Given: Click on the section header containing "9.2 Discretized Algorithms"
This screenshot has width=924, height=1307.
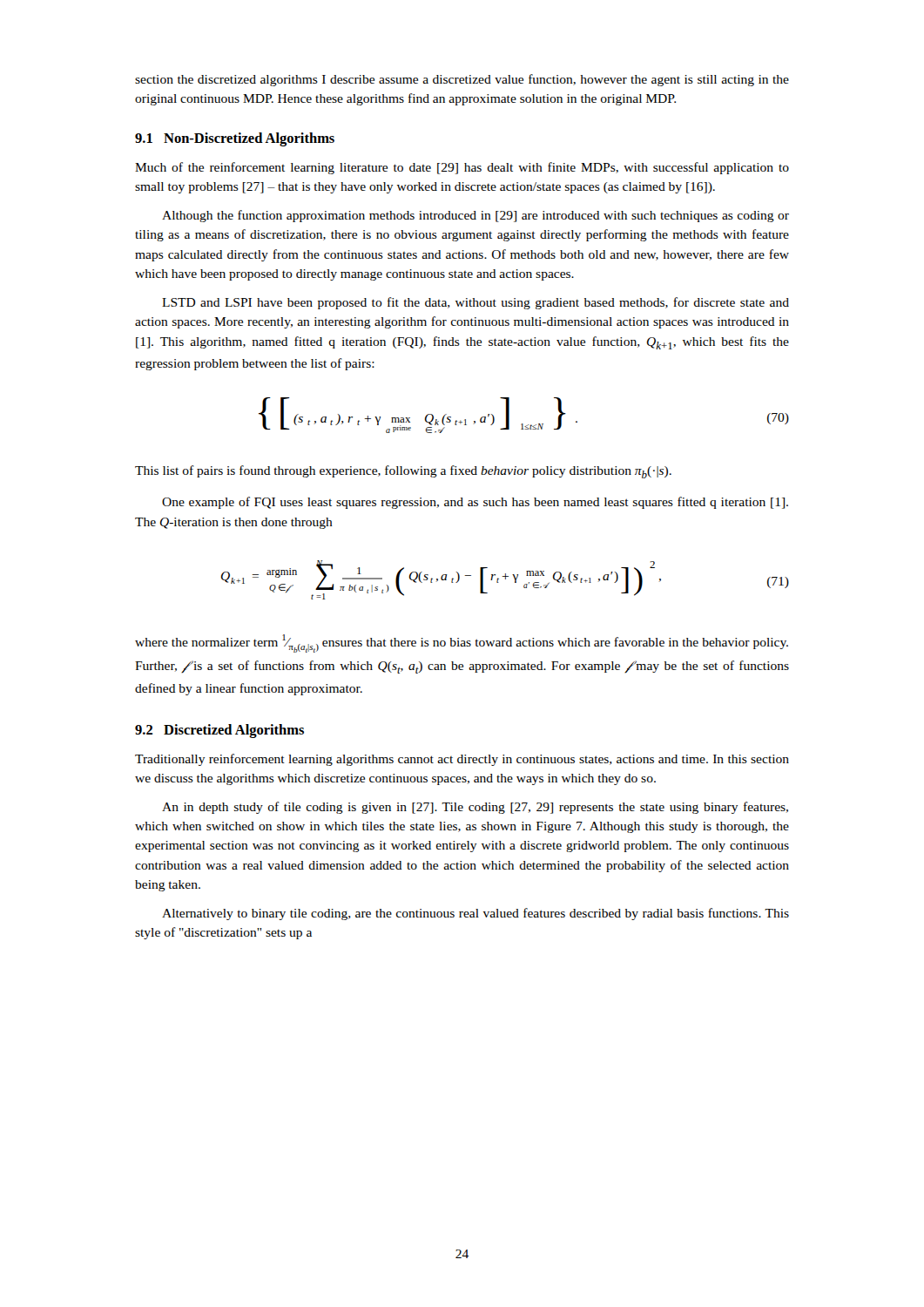Looking at the screenshot, I should tap(219, 731).
